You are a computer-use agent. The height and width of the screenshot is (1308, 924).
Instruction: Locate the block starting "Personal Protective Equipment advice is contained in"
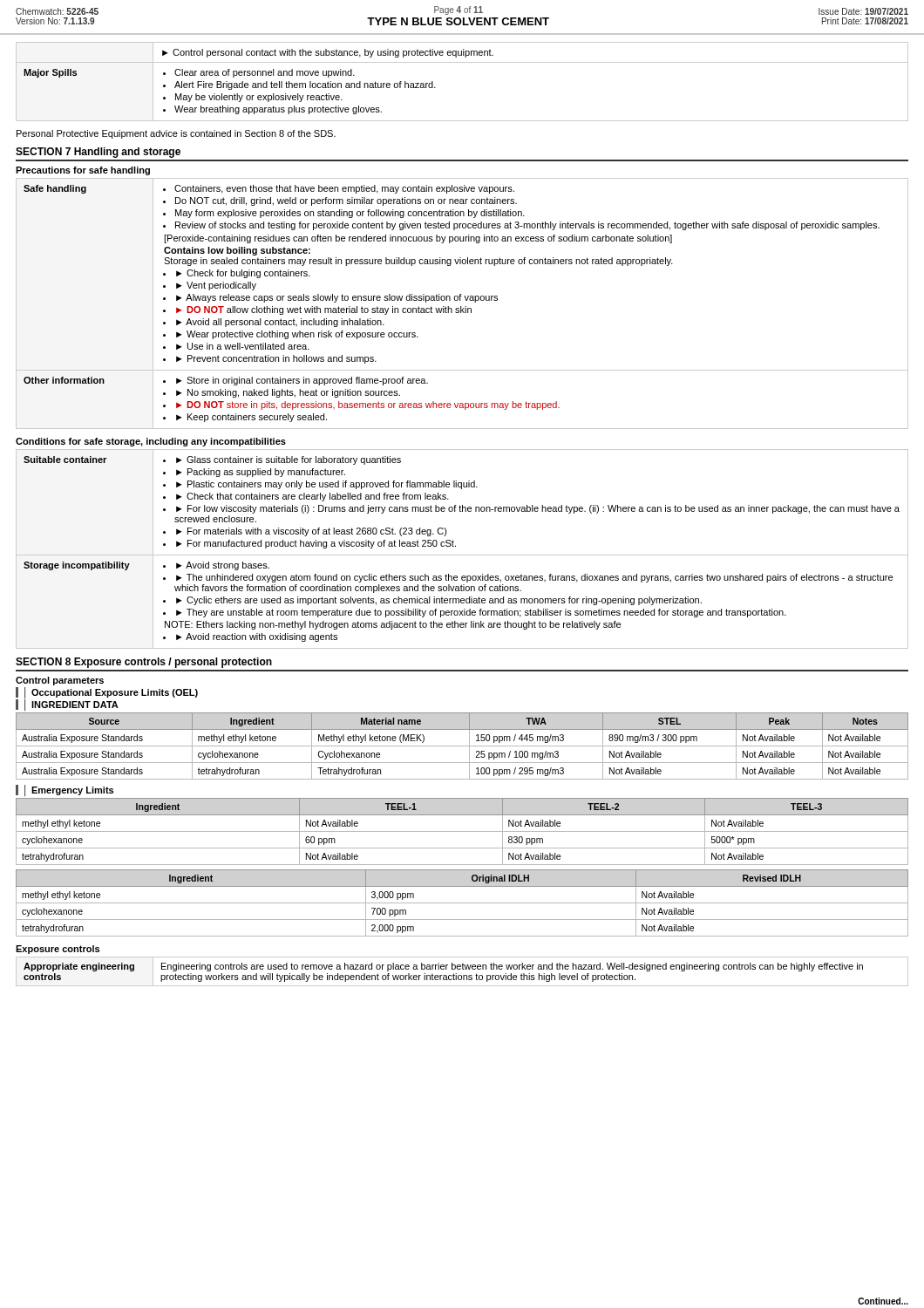(176, 133)
